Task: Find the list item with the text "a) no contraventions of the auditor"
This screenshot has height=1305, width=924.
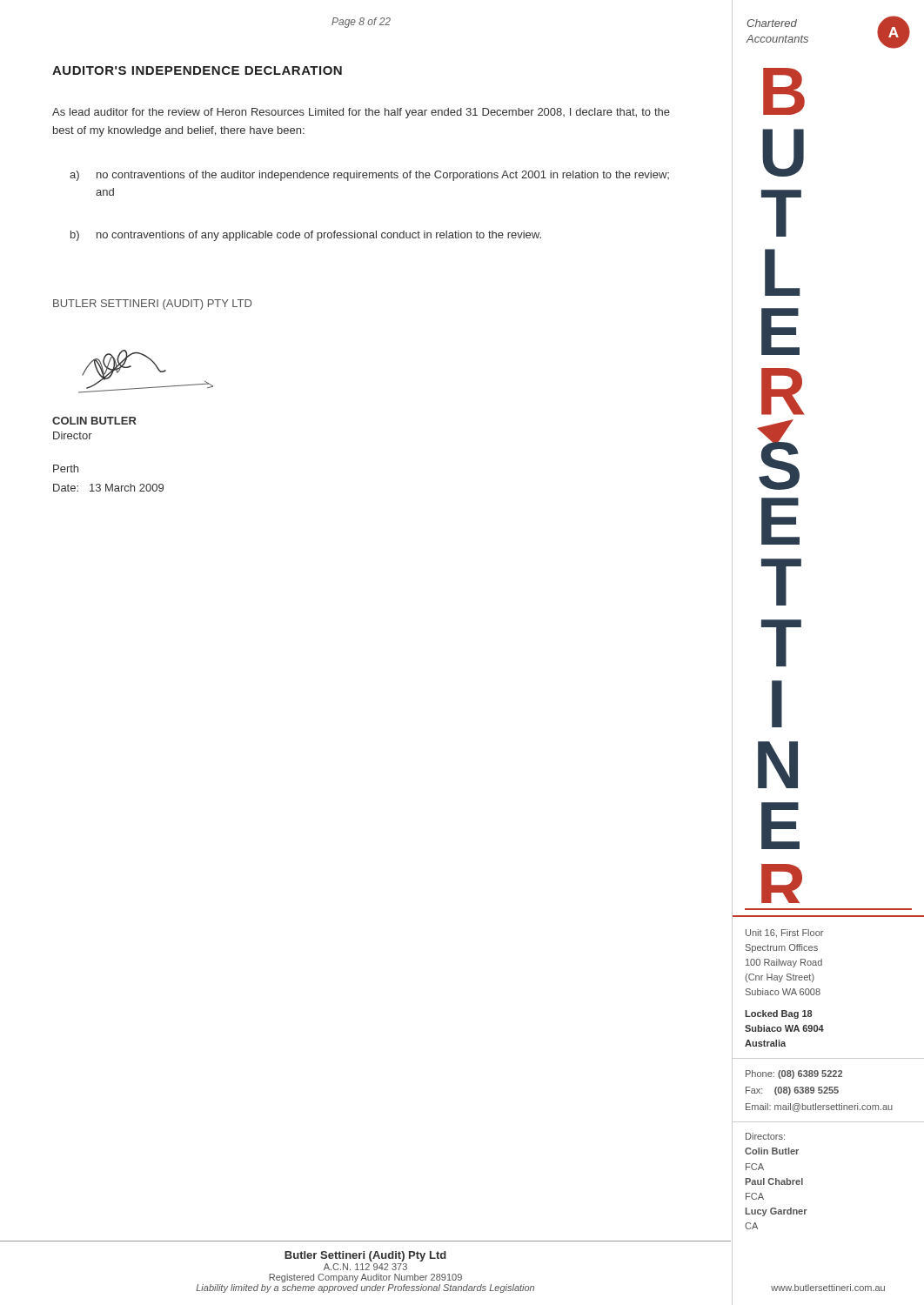Action: coord(370,184)
